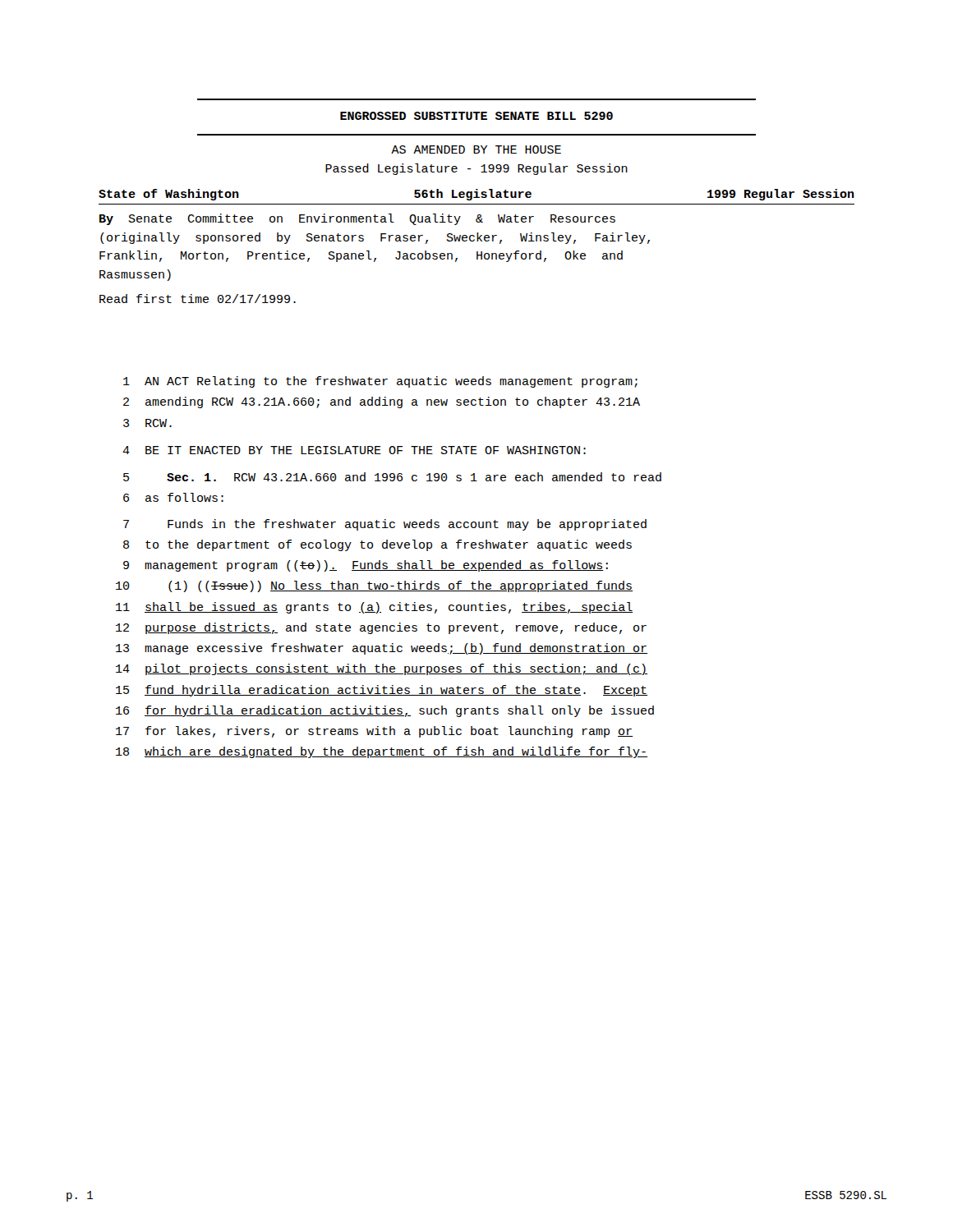Select the section header with the text "State of Washington 56th Legislature"
Screen dimensions: 1232x953
[476, 195]
